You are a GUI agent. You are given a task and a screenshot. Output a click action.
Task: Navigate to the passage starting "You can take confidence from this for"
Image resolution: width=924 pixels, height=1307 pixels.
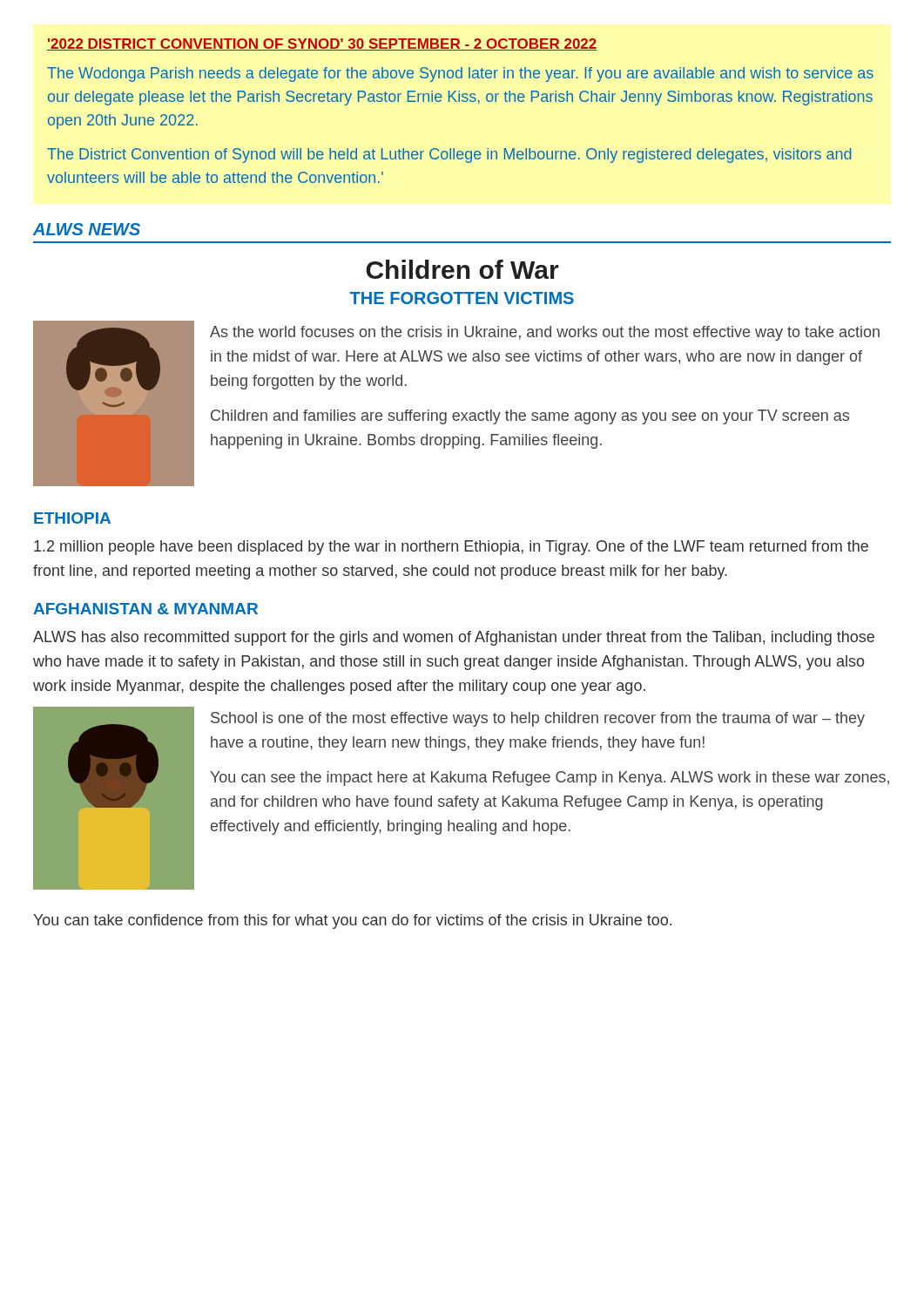tap(353, 921)
